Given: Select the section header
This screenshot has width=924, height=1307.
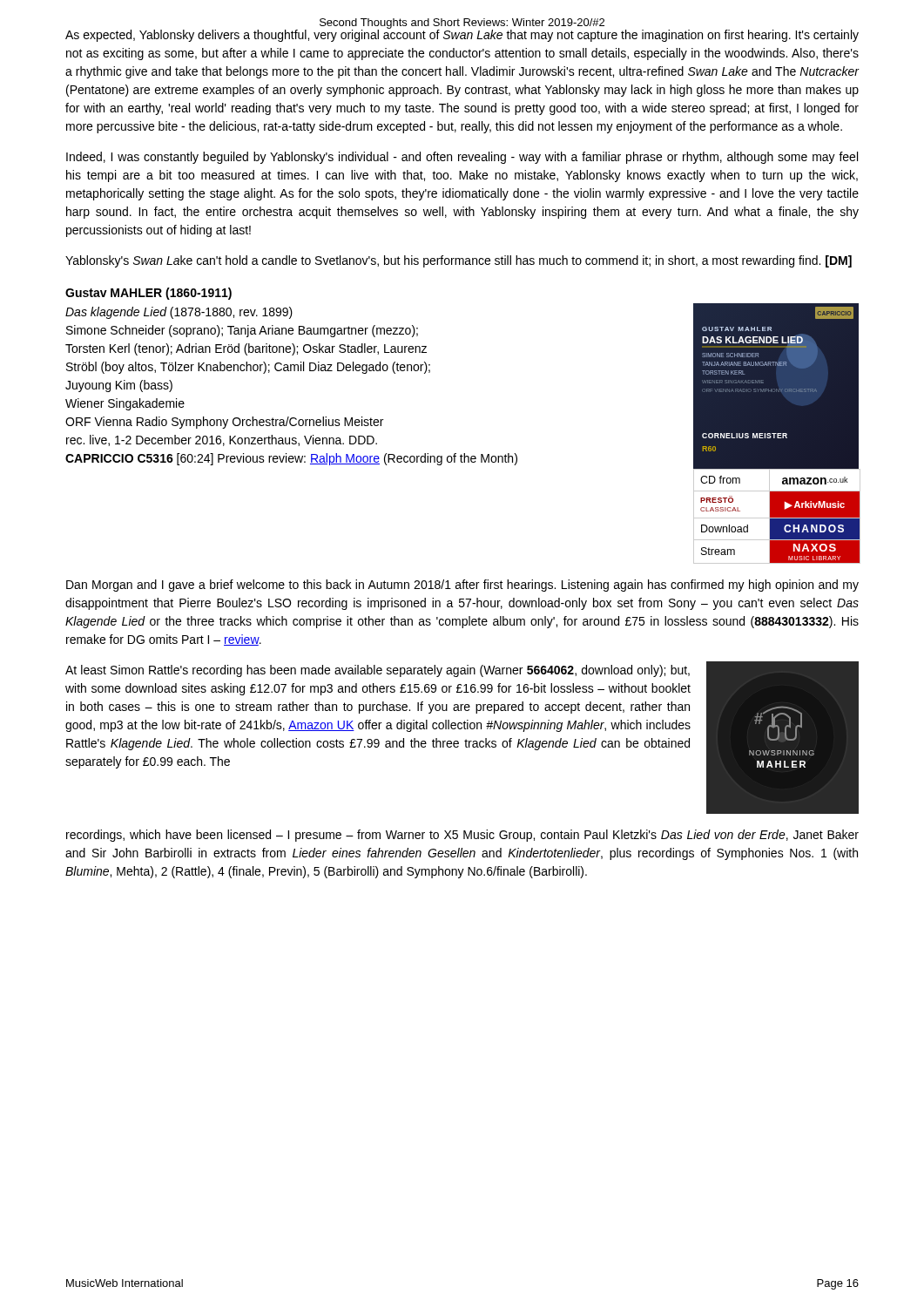Looking at the screenshot, I should click(x=149, y=293).
